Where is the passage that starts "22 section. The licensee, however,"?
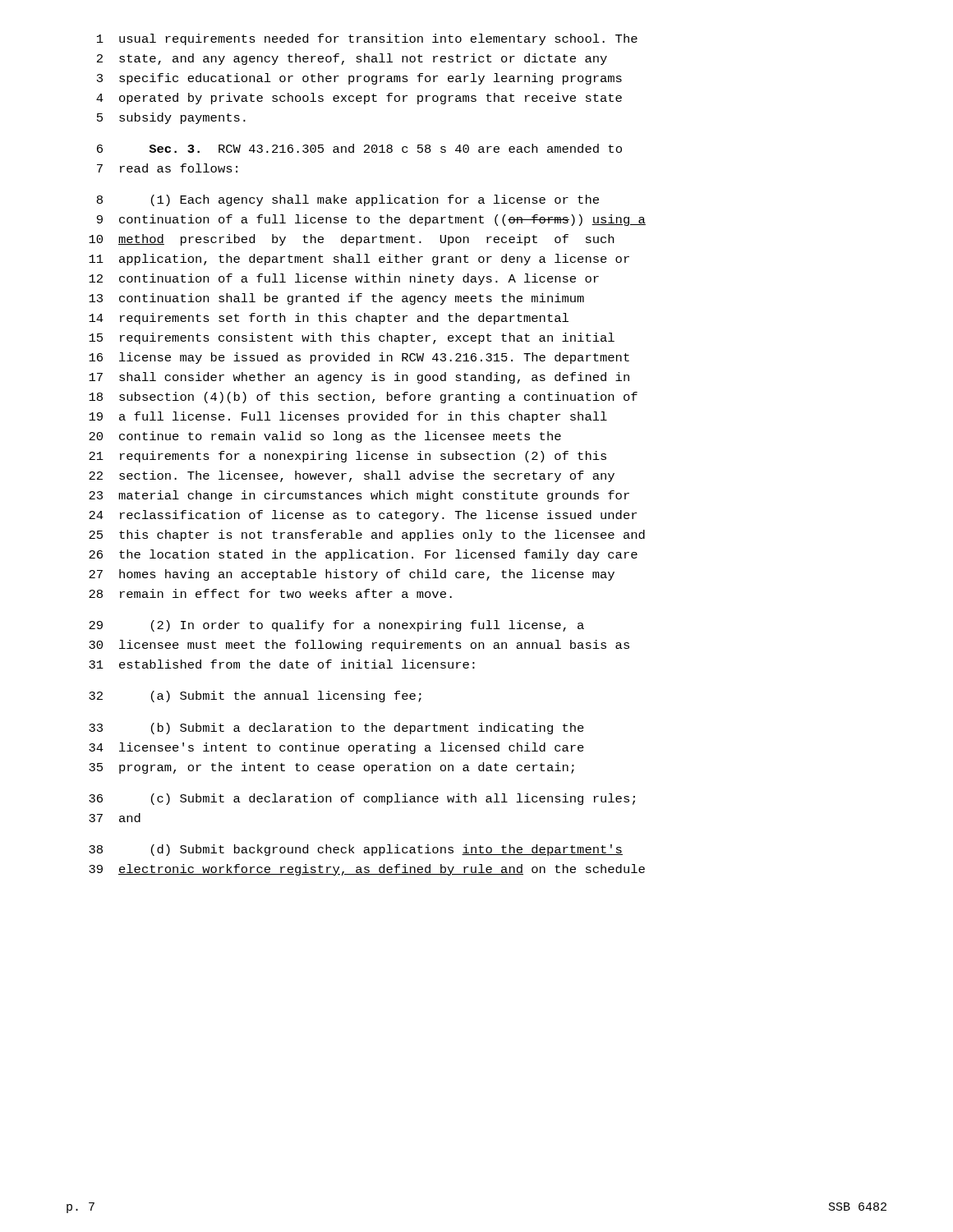The width and height of the screenshot is (953, 1232). (x=476, y=477)
